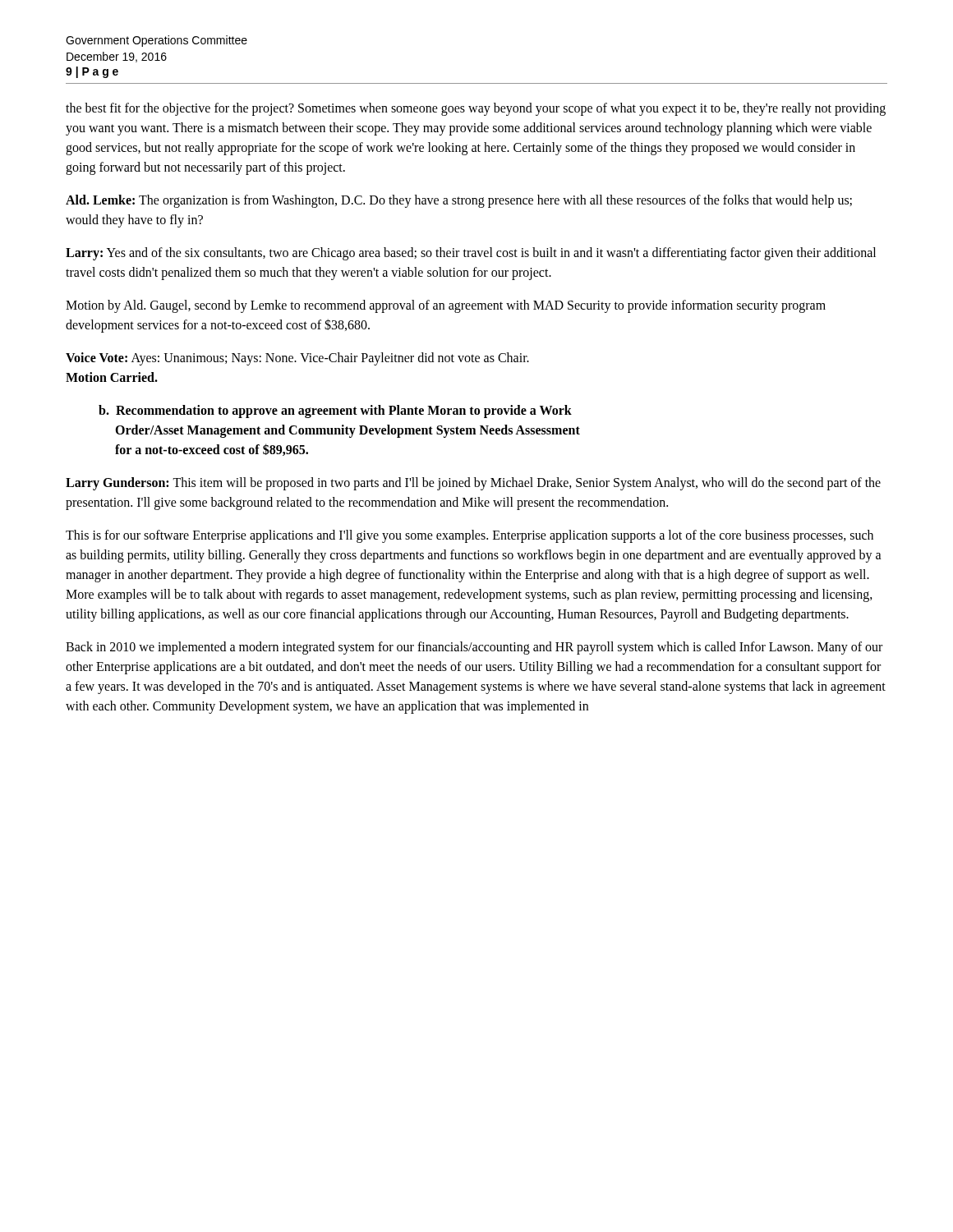
Task: Click on the text block starting "b. Recommendation to approve an"
Action: 339,430
